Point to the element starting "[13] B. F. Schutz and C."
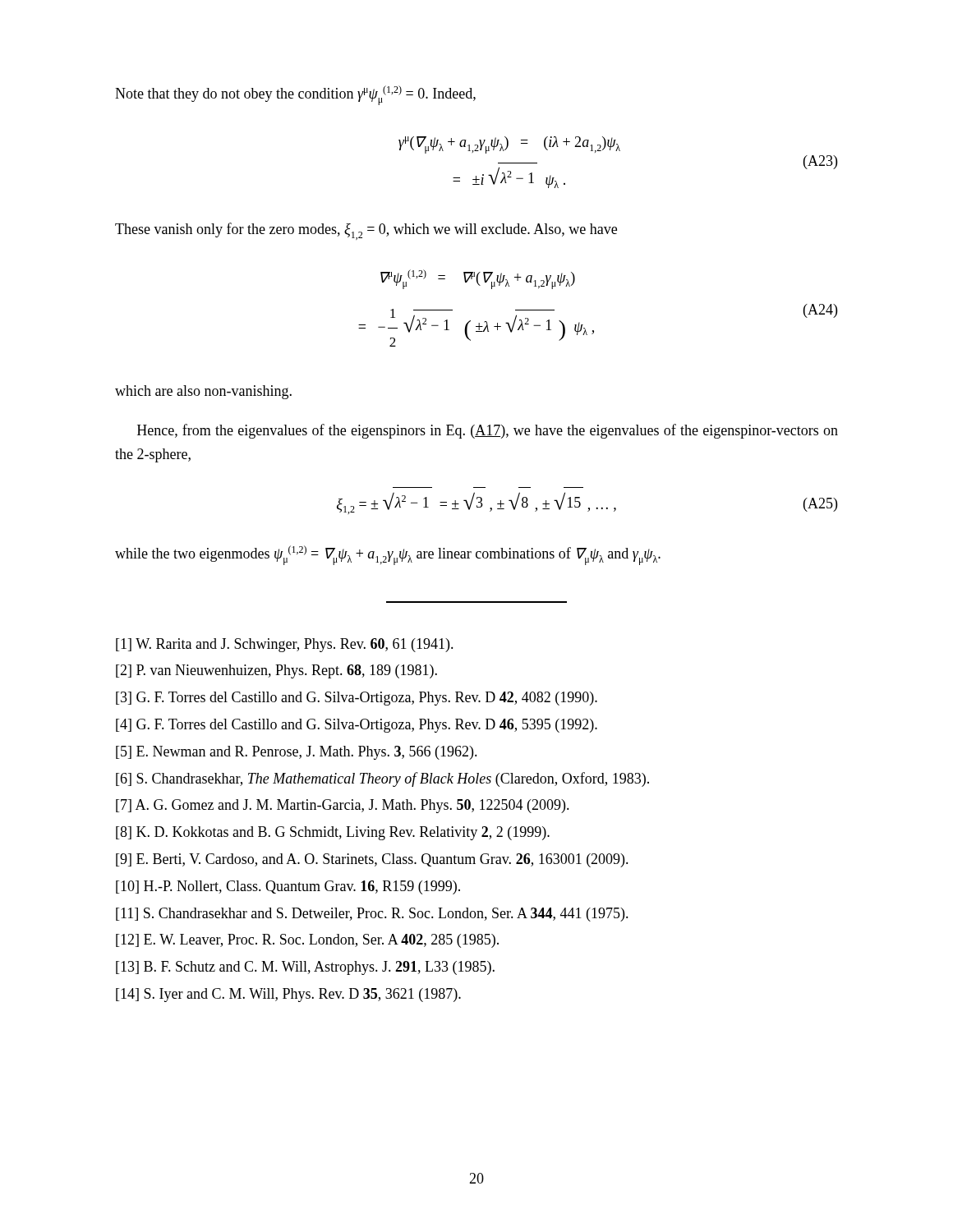This screenshot has width=953, height=1232. (x=305, y=967)
